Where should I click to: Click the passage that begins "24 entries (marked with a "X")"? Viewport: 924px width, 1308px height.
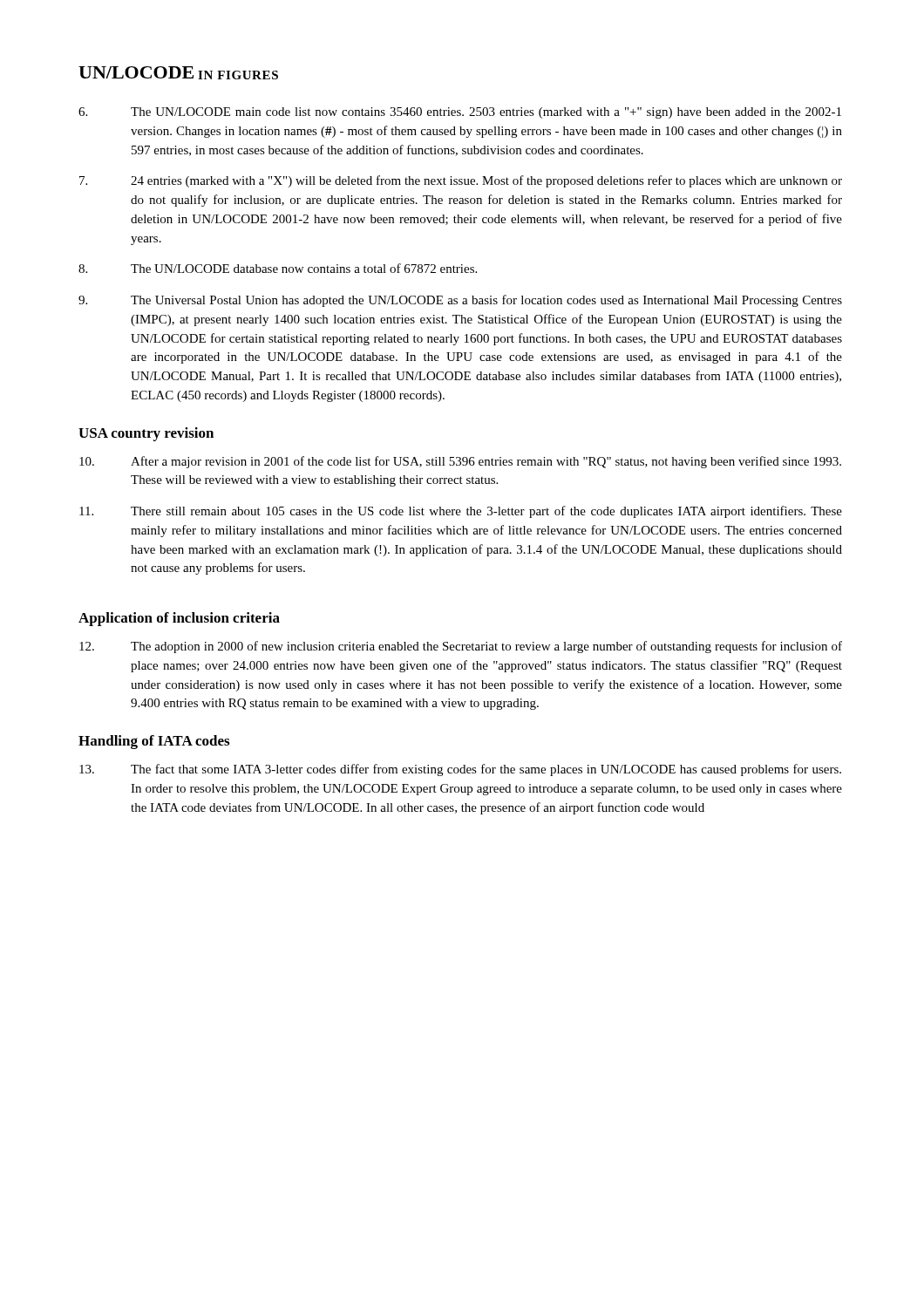coord(460,210)
